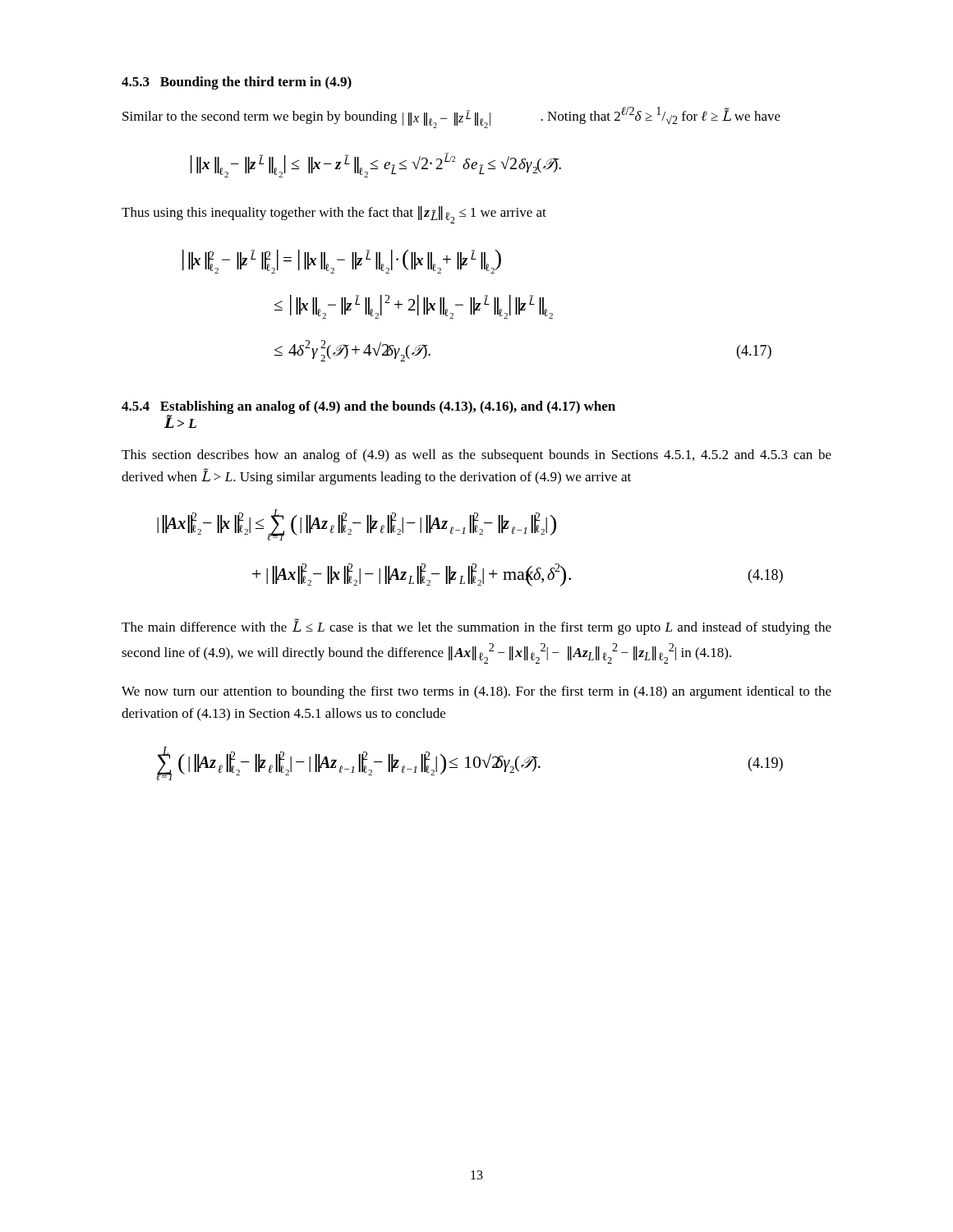Screen dimensions: 1232x953
Task: Select the text block that reads "Thus using this inequality together with the"
Action: (x=334, y=215)
